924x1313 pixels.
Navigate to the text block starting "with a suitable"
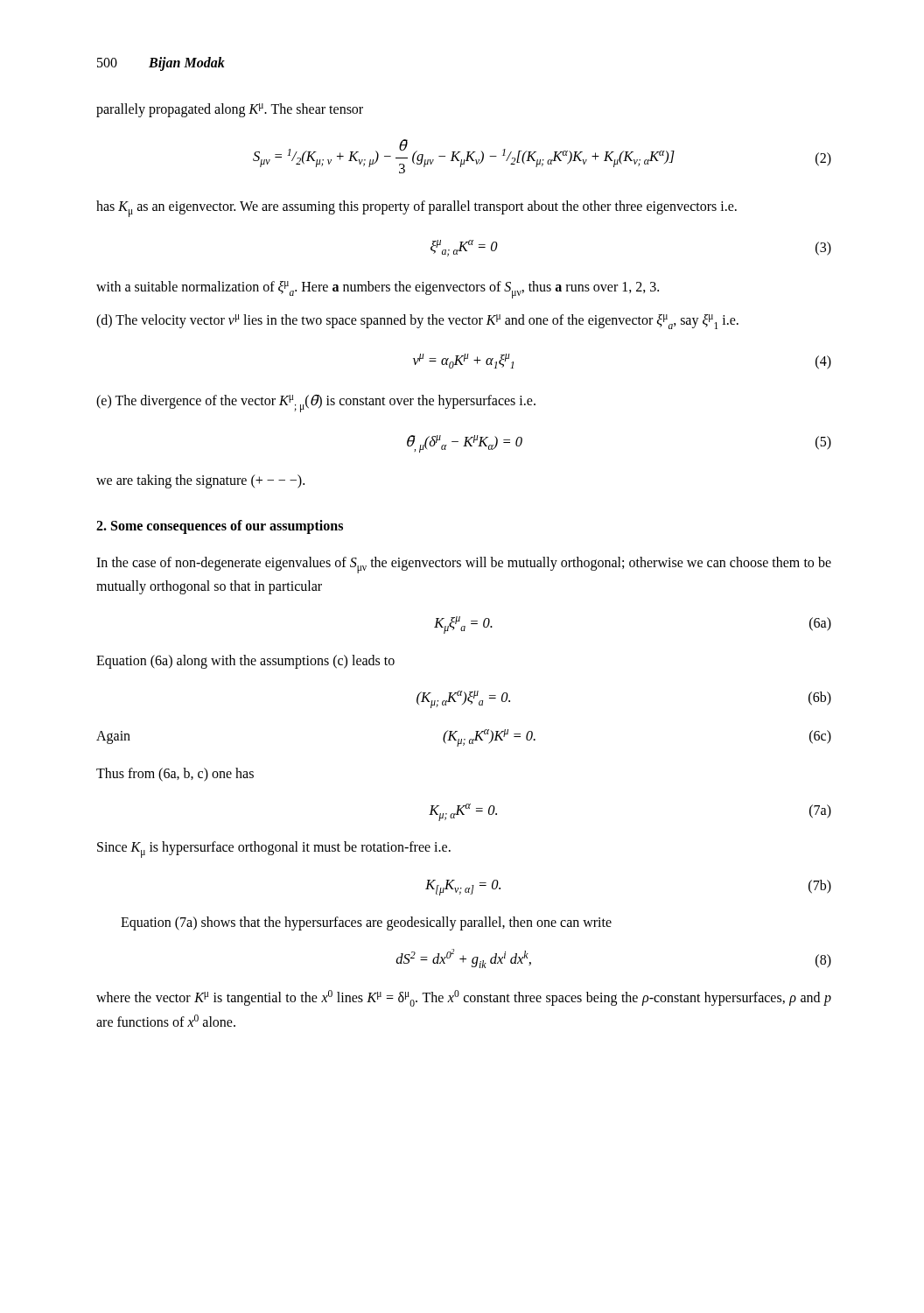[x=378, y=287]
